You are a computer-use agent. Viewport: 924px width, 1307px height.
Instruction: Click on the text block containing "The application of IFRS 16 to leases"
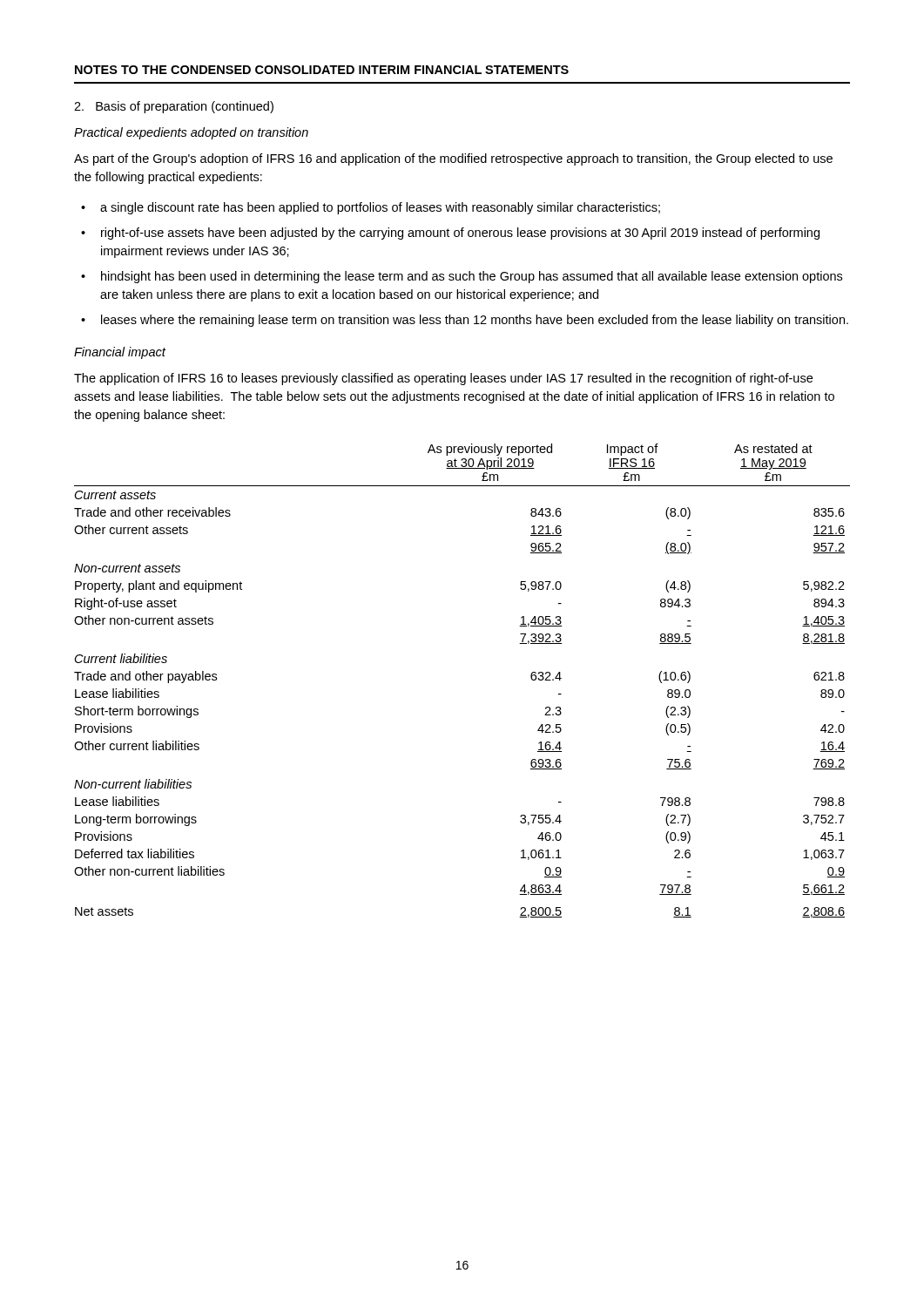pyautogui.click(x=454, y=397)
